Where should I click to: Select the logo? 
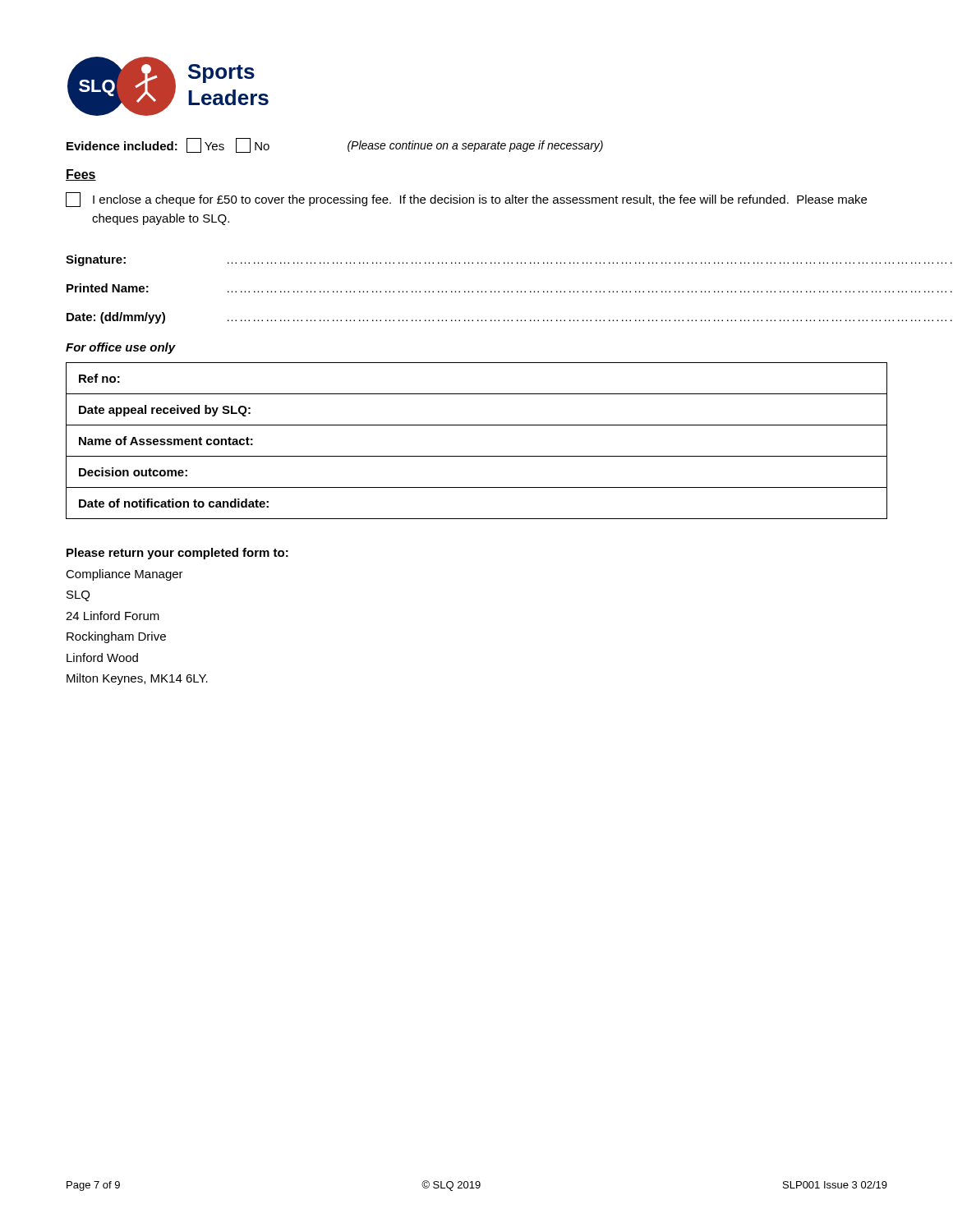[476, 86]
